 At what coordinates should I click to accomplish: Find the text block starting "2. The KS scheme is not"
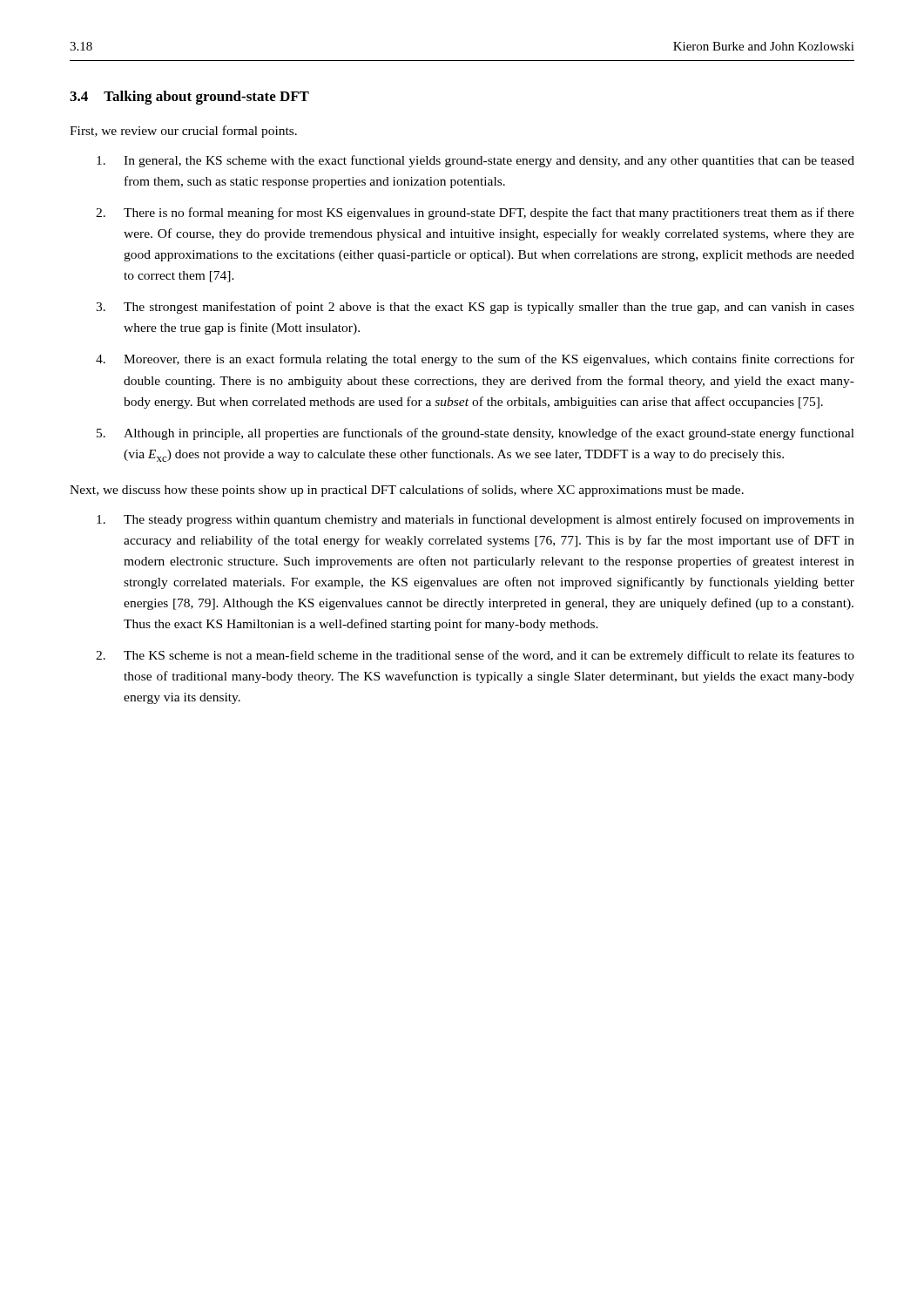point(475,676)
